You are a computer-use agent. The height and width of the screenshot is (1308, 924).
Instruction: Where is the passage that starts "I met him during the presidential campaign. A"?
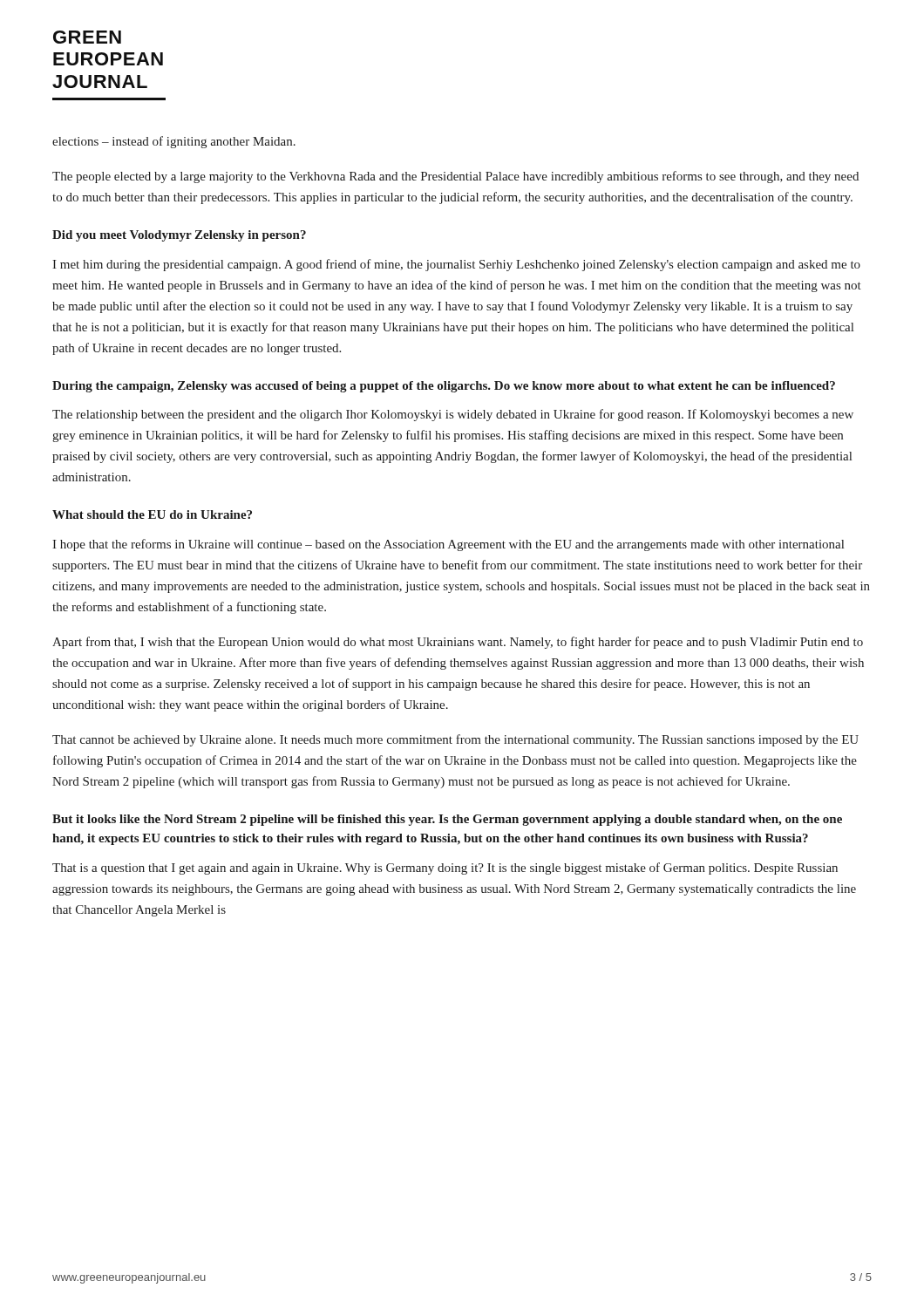[x=457, y=306]
